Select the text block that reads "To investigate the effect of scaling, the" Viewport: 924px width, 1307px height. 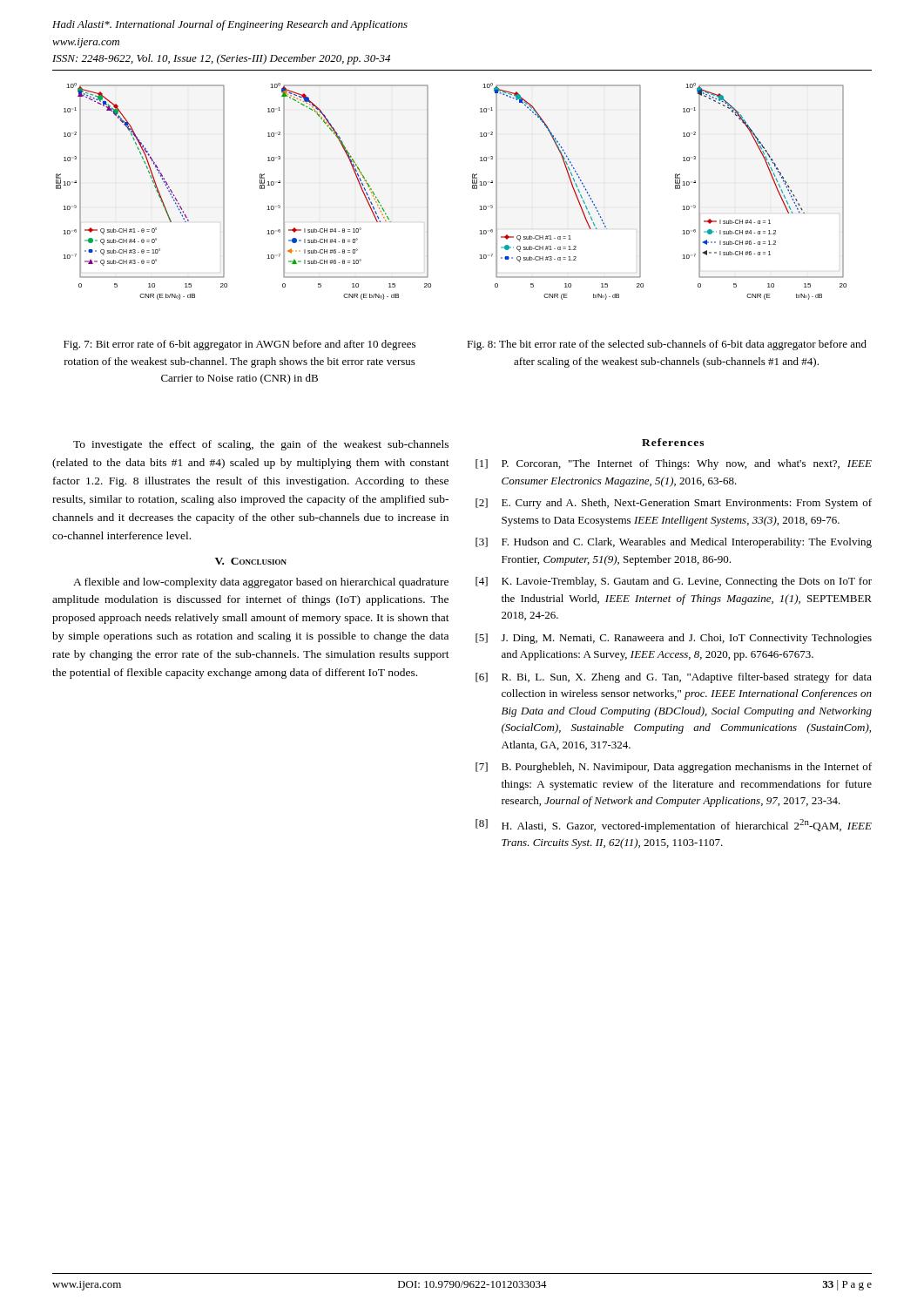click(251, 490)
